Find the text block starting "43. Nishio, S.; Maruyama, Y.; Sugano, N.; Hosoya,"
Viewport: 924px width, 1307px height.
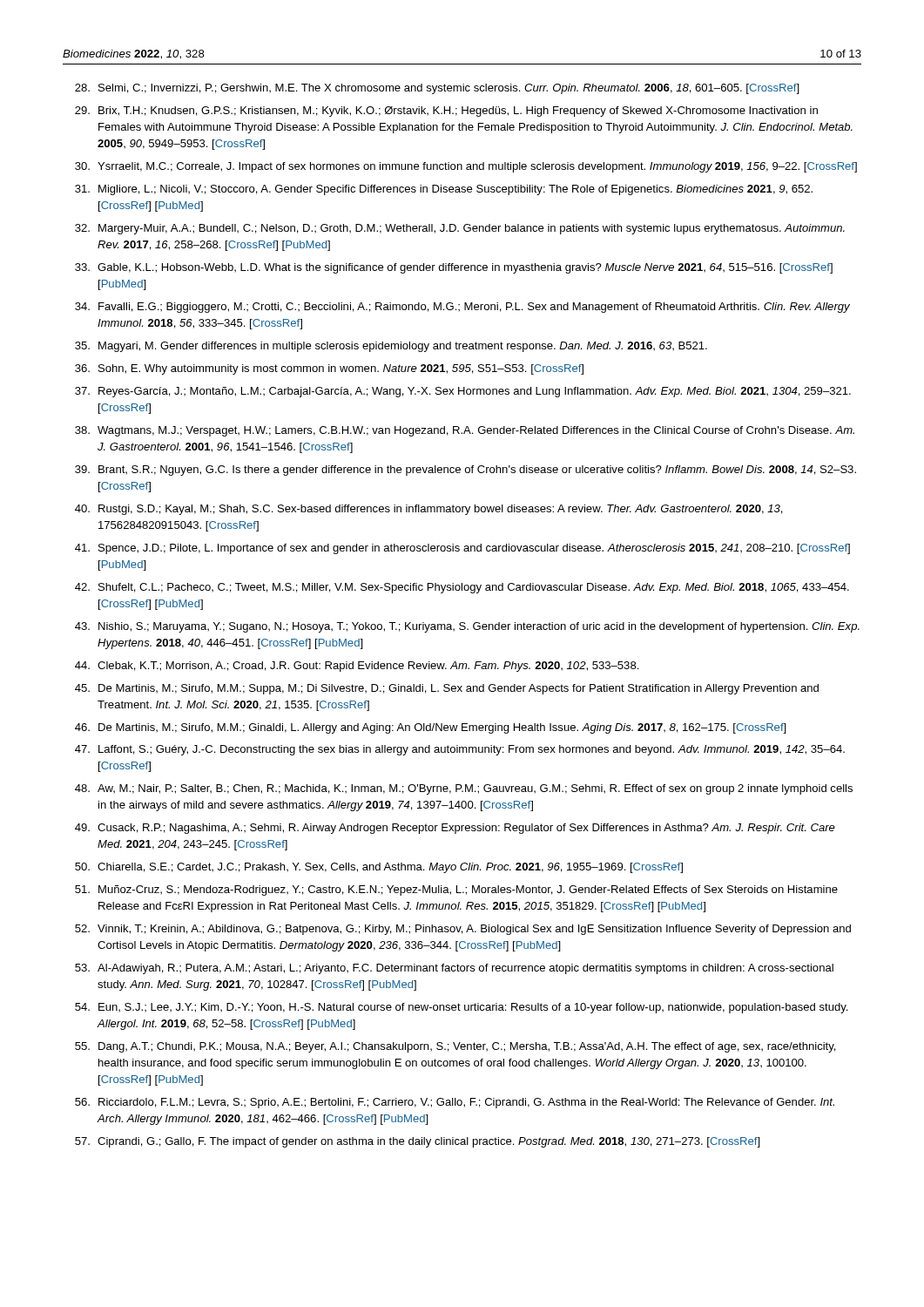[x=462, y=635]
